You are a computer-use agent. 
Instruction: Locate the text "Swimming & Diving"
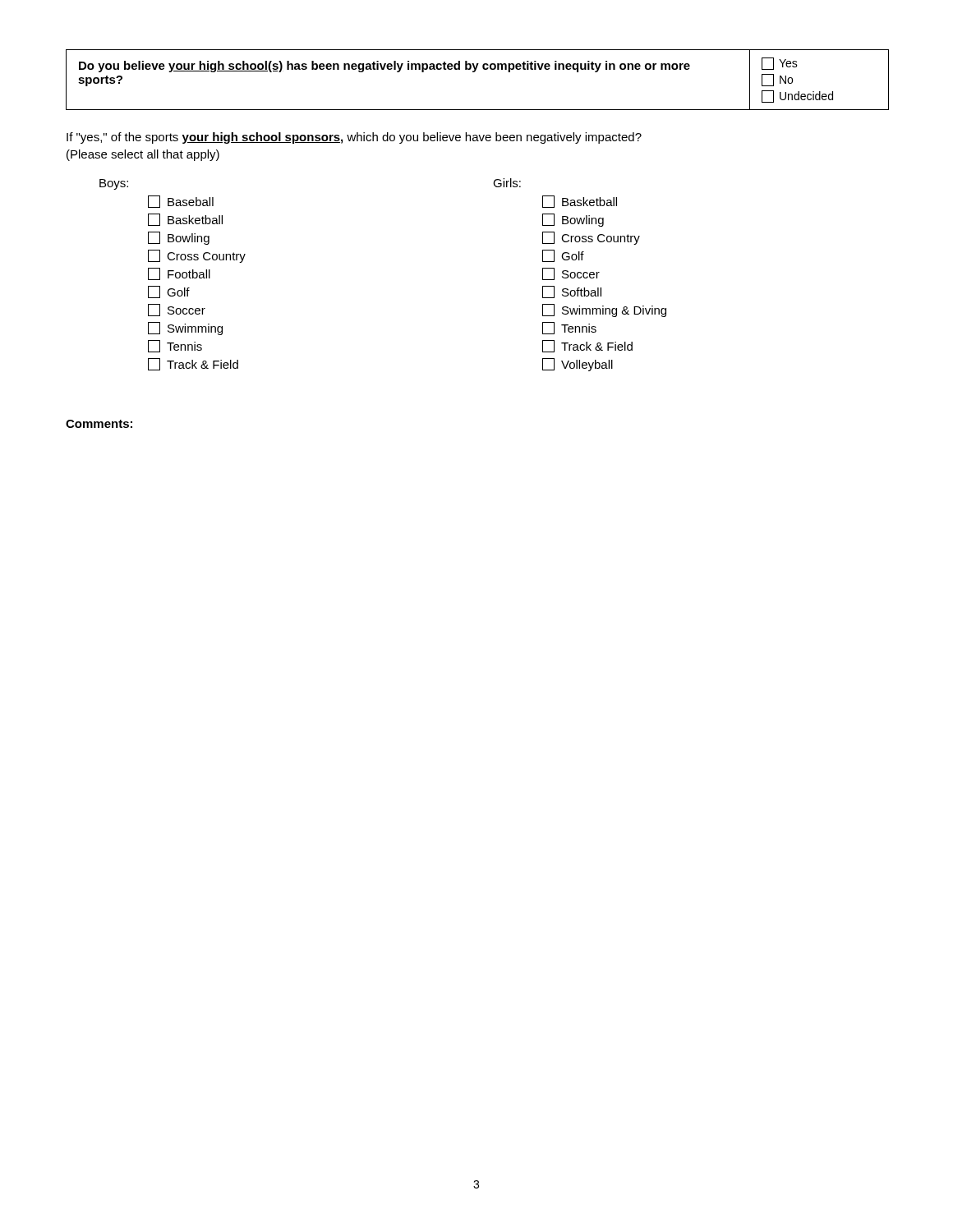[x=605, y=310]
